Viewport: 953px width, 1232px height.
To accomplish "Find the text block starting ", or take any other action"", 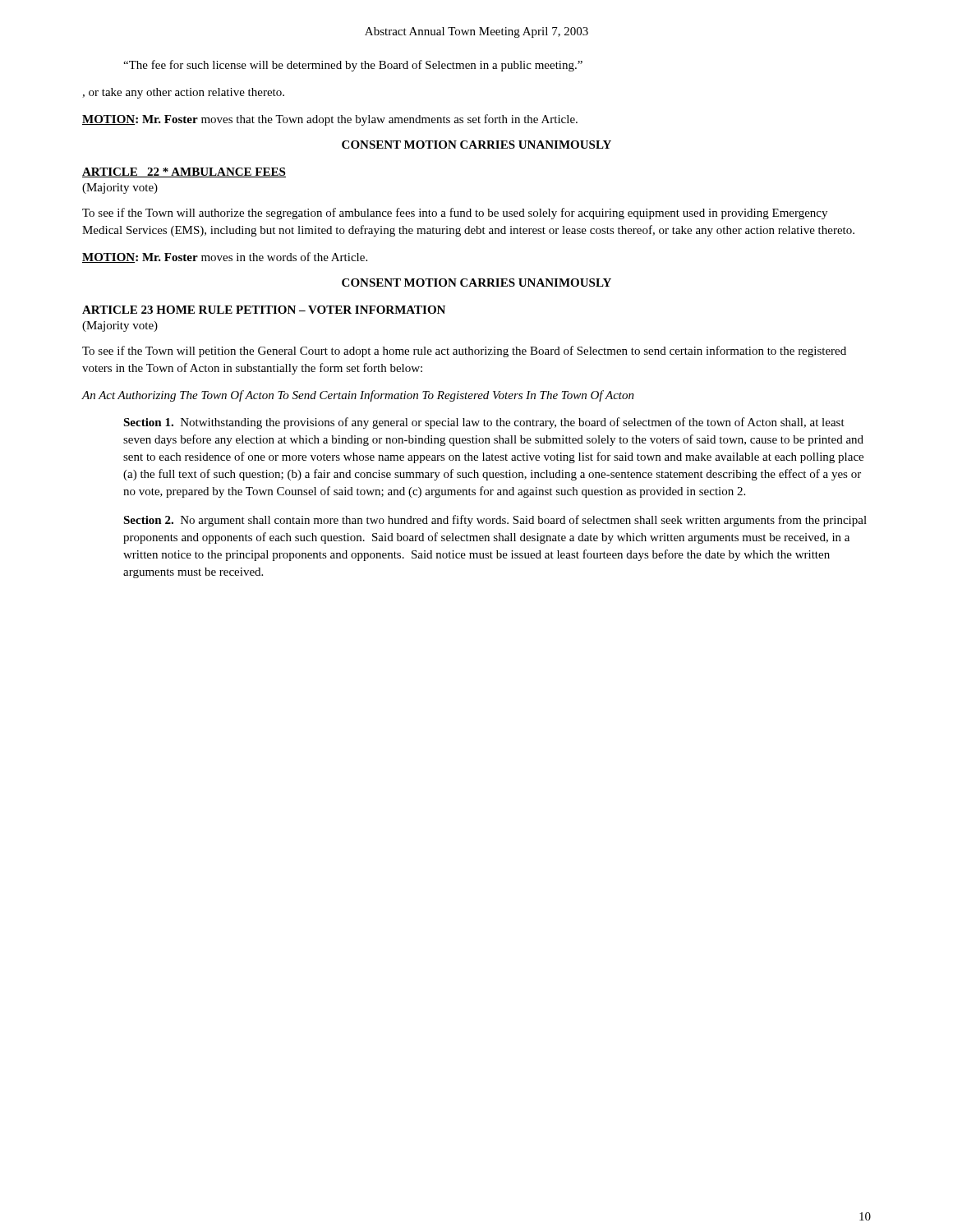I will (184, 92).
